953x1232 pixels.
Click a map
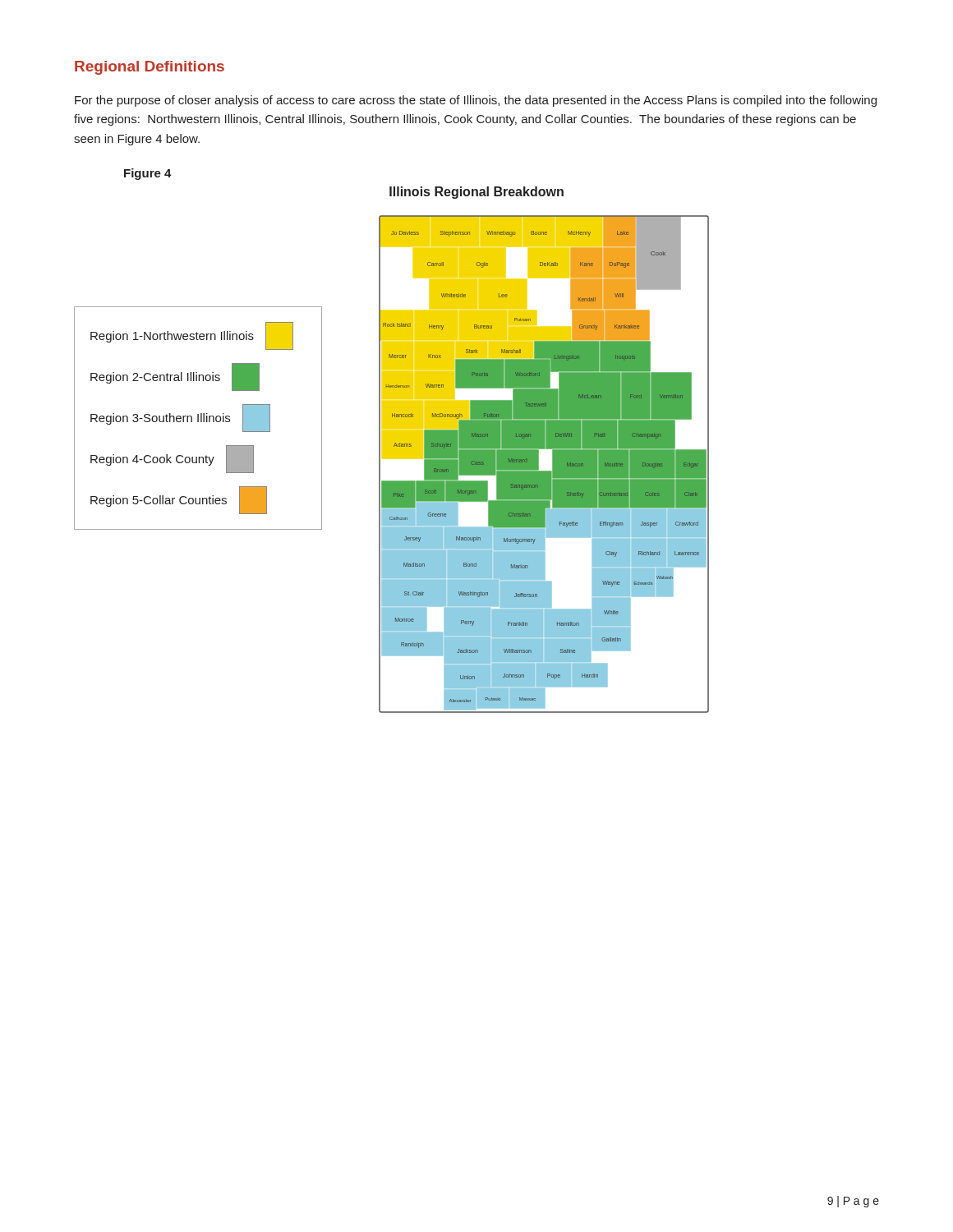(605, 463)
